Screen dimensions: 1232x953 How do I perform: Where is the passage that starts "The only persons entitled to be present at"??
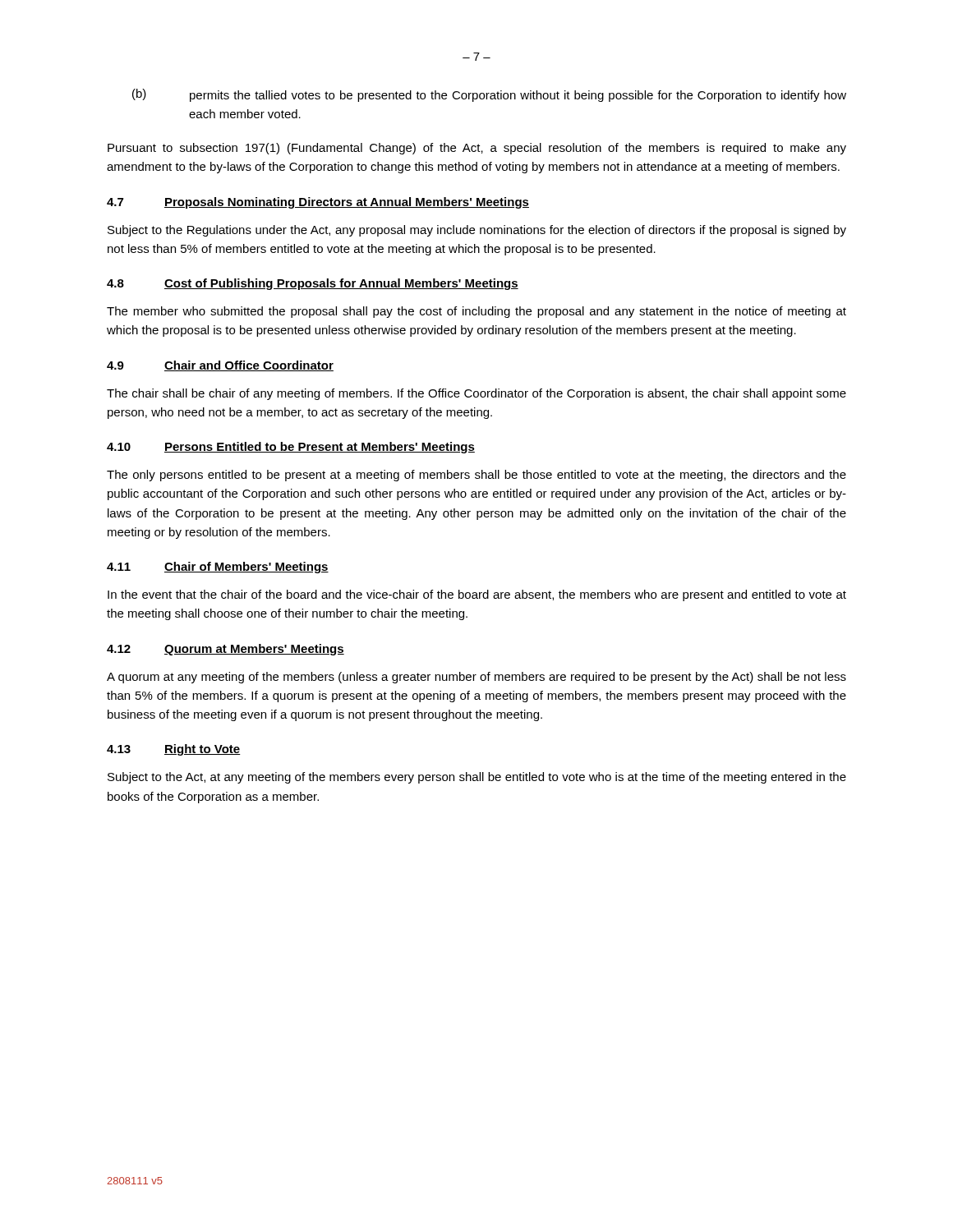click(476, 503)
